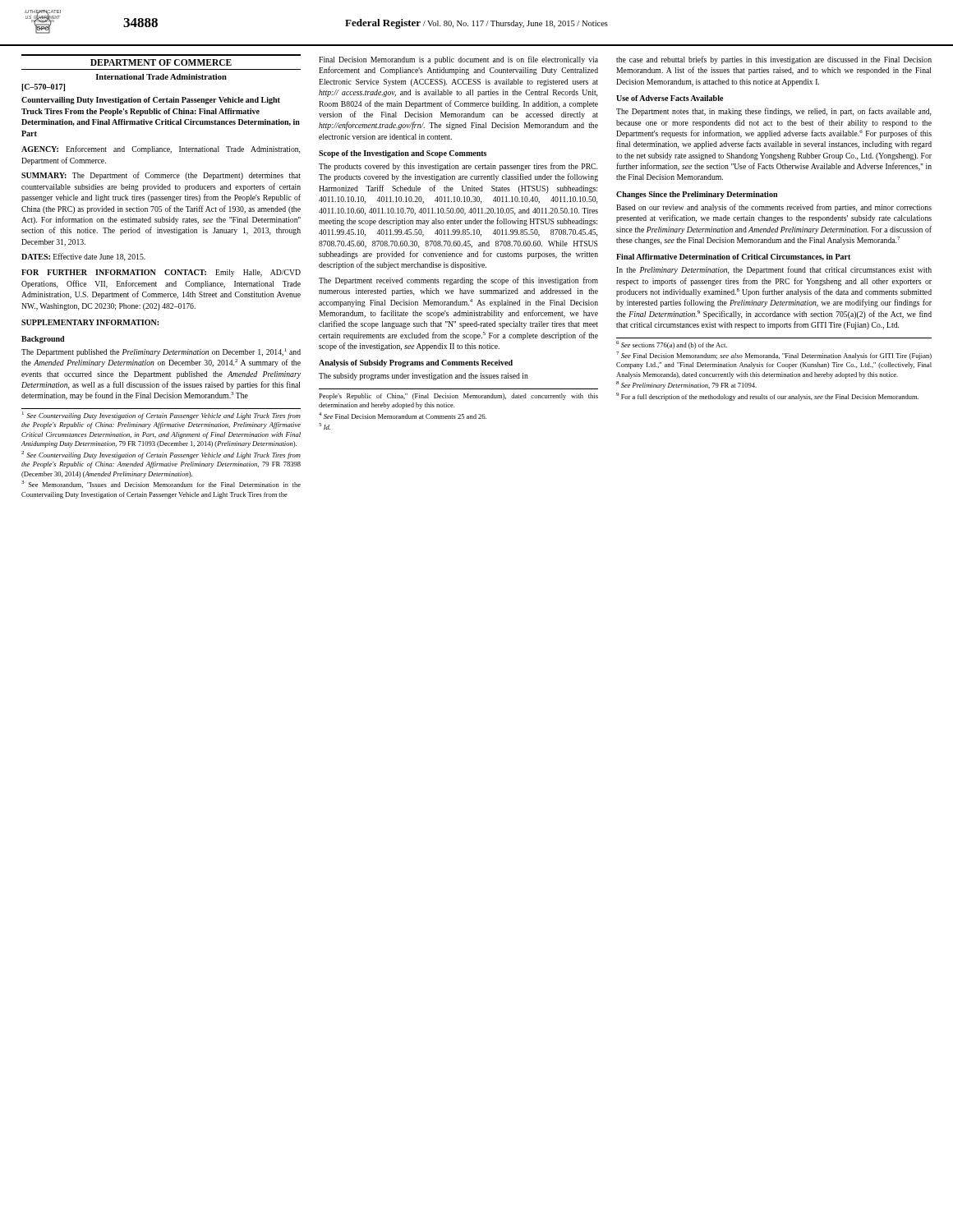This screenshot has width=953, height=1232.
Task: Click the passage that begins "1 See Countervailing Duty Investigation of Certain Passenger"
Action: point(161,454)
